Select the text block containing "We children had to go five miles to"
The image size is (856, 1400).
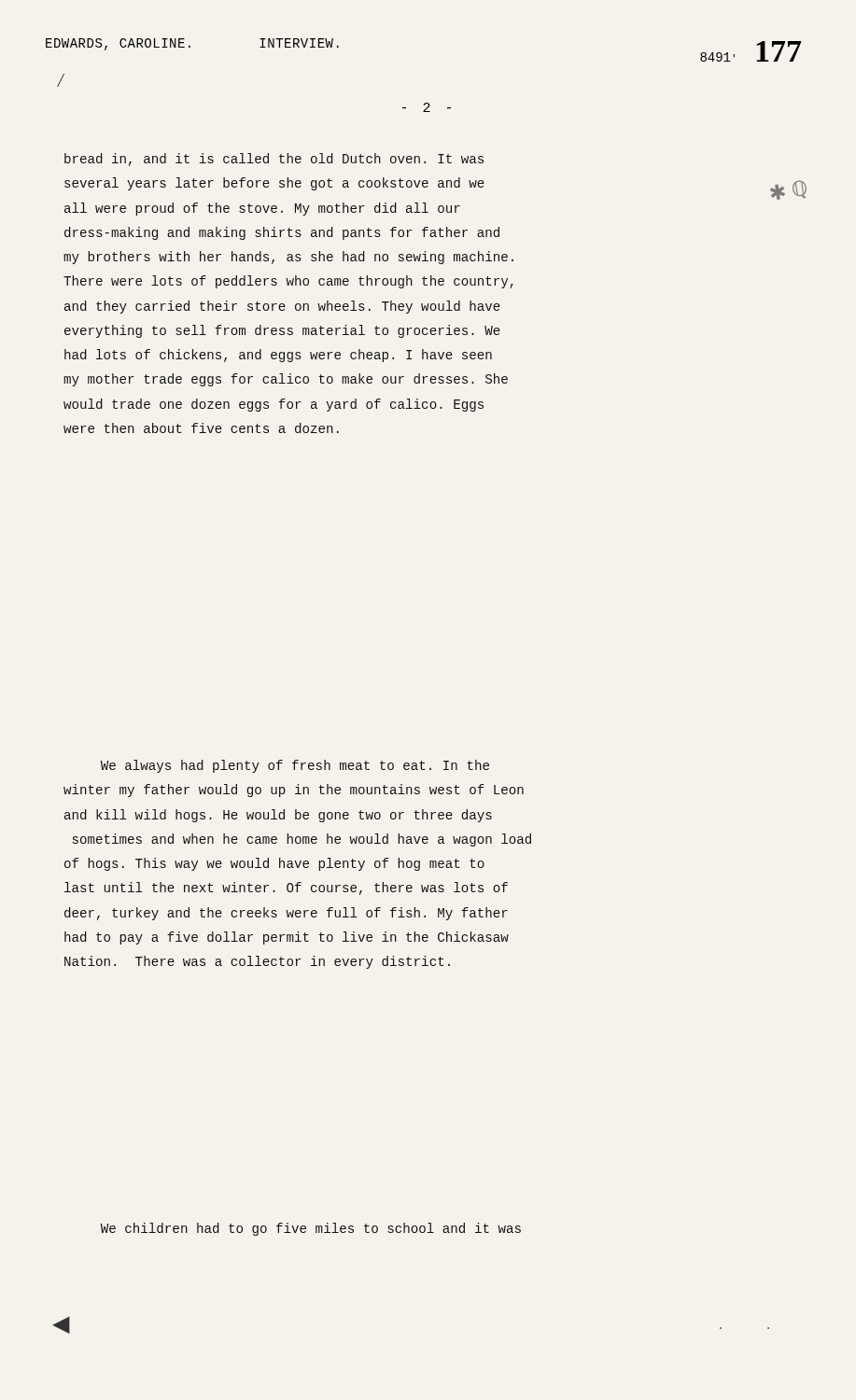click(x=422, y=1229)
